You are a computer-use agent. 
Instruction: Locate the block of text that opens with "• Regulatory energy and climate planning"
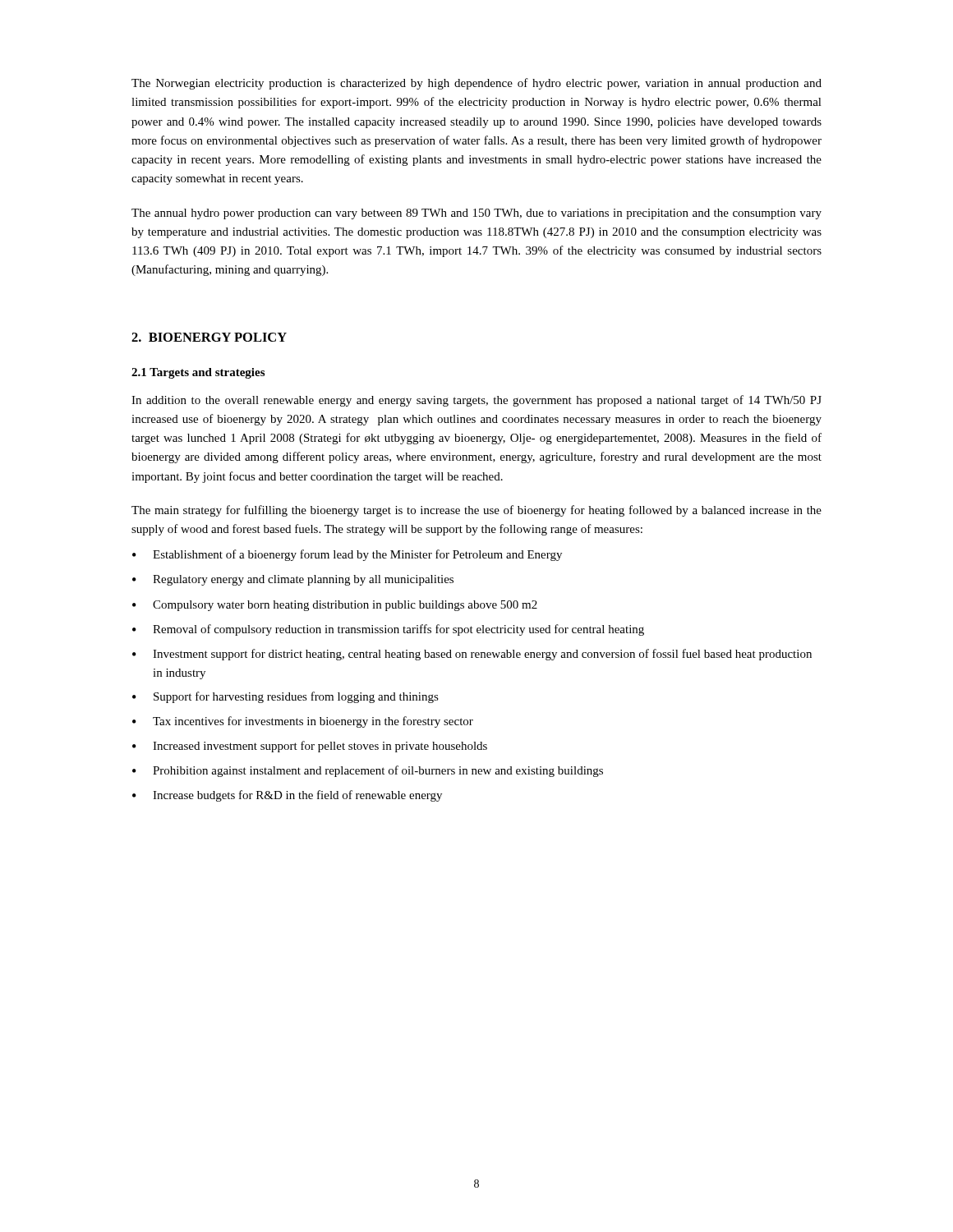[x=293, y=580]
